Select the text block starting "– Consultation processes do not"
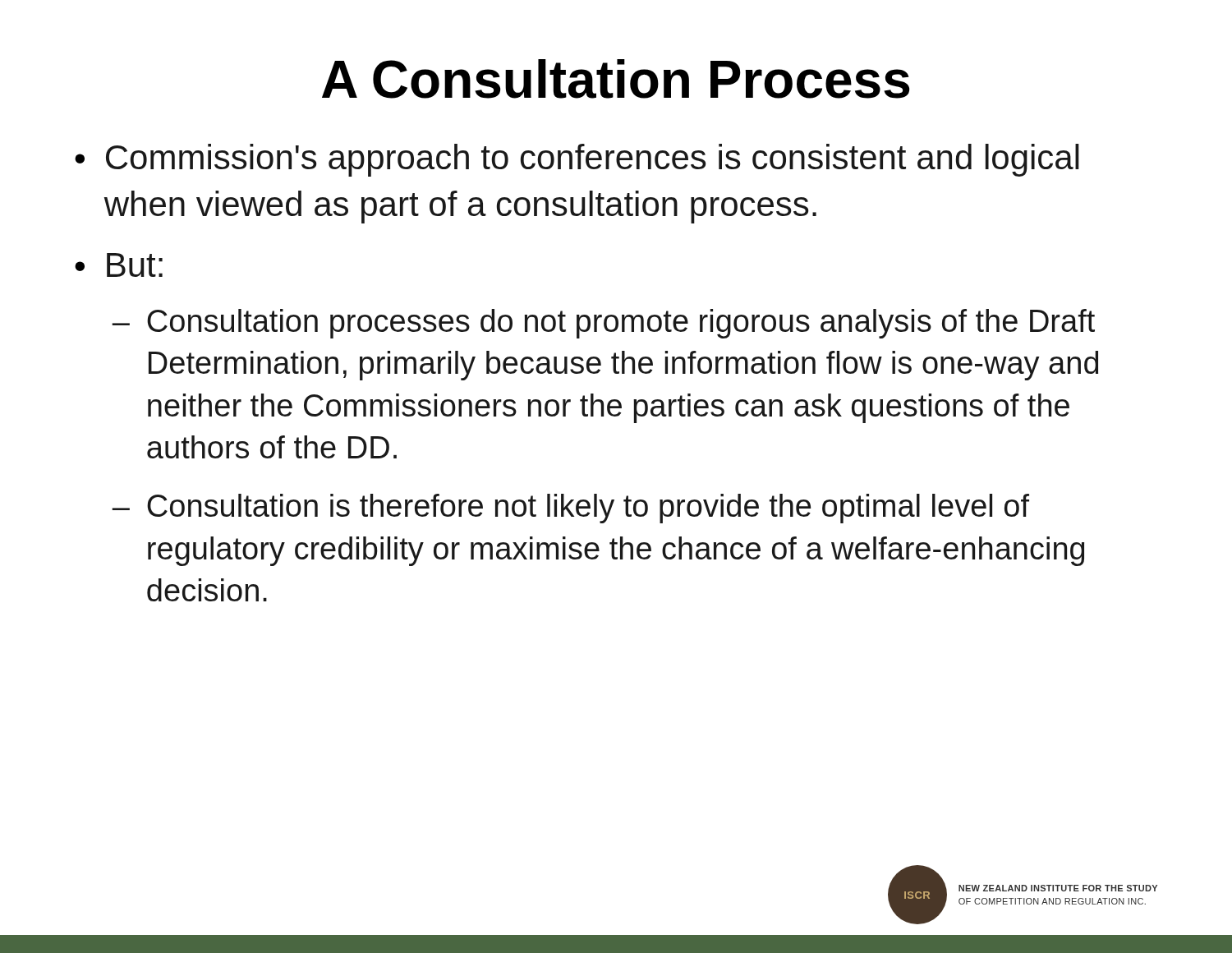This screenshot has height=953, width=1232. click(x=635, y=385)
